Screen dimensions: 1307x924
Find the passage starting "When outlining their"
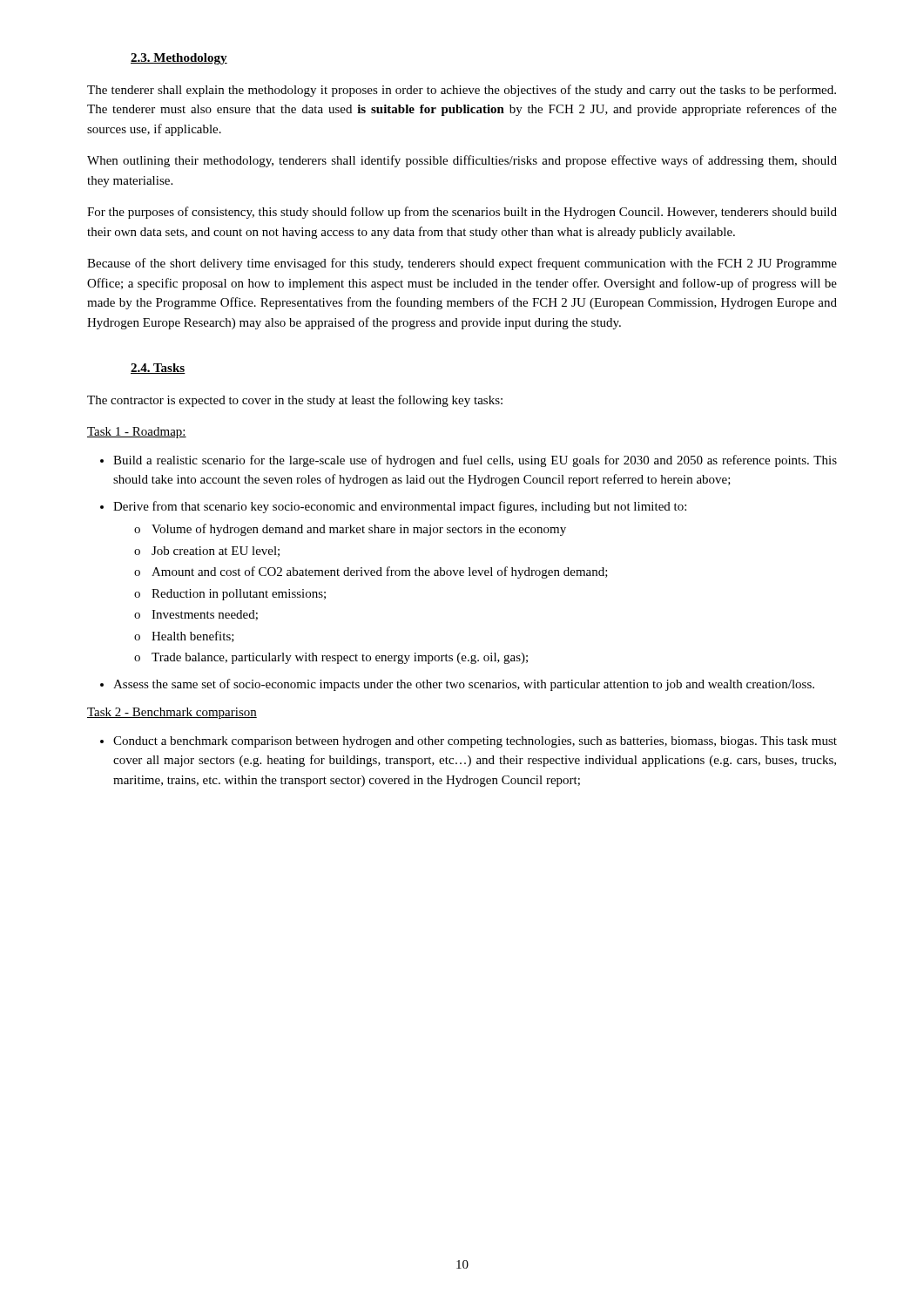(462, 170)
